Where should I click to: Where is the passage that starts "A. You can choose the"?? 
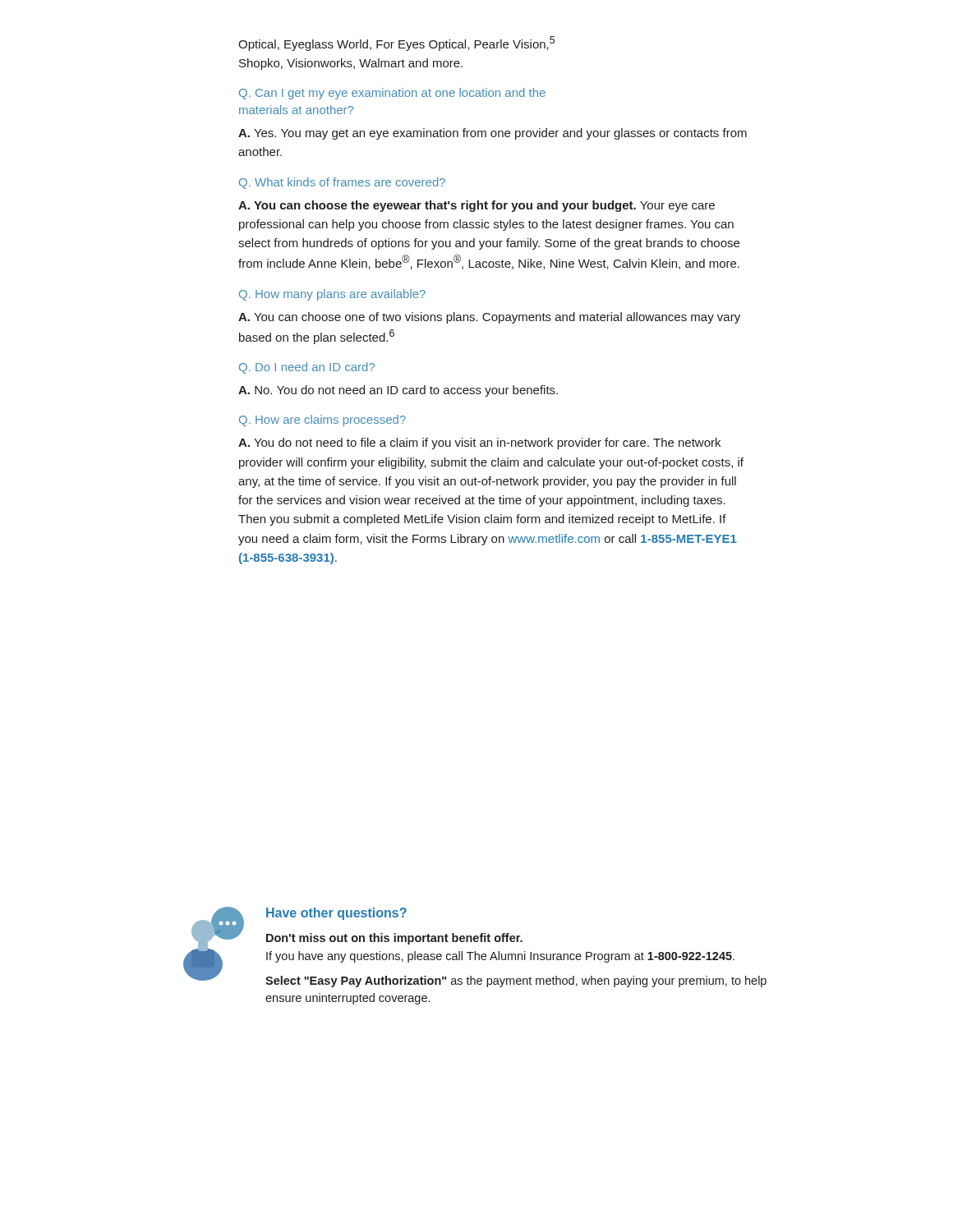pyautogui.click(x=489, y=234)
